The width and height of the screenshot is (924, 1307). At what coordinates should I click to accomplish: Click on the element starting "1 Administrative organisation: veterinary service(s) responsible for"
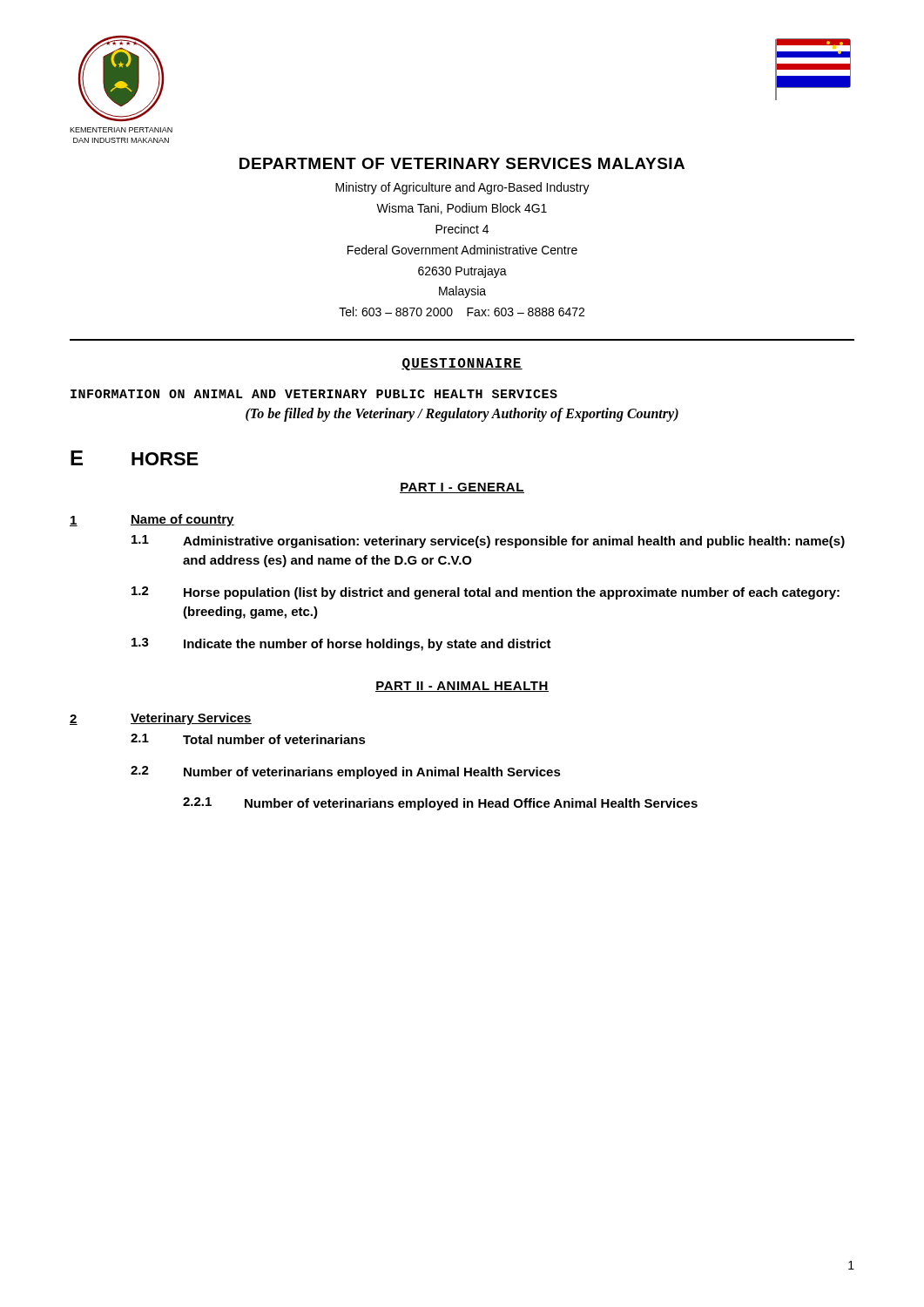click(x=492, y=551)
